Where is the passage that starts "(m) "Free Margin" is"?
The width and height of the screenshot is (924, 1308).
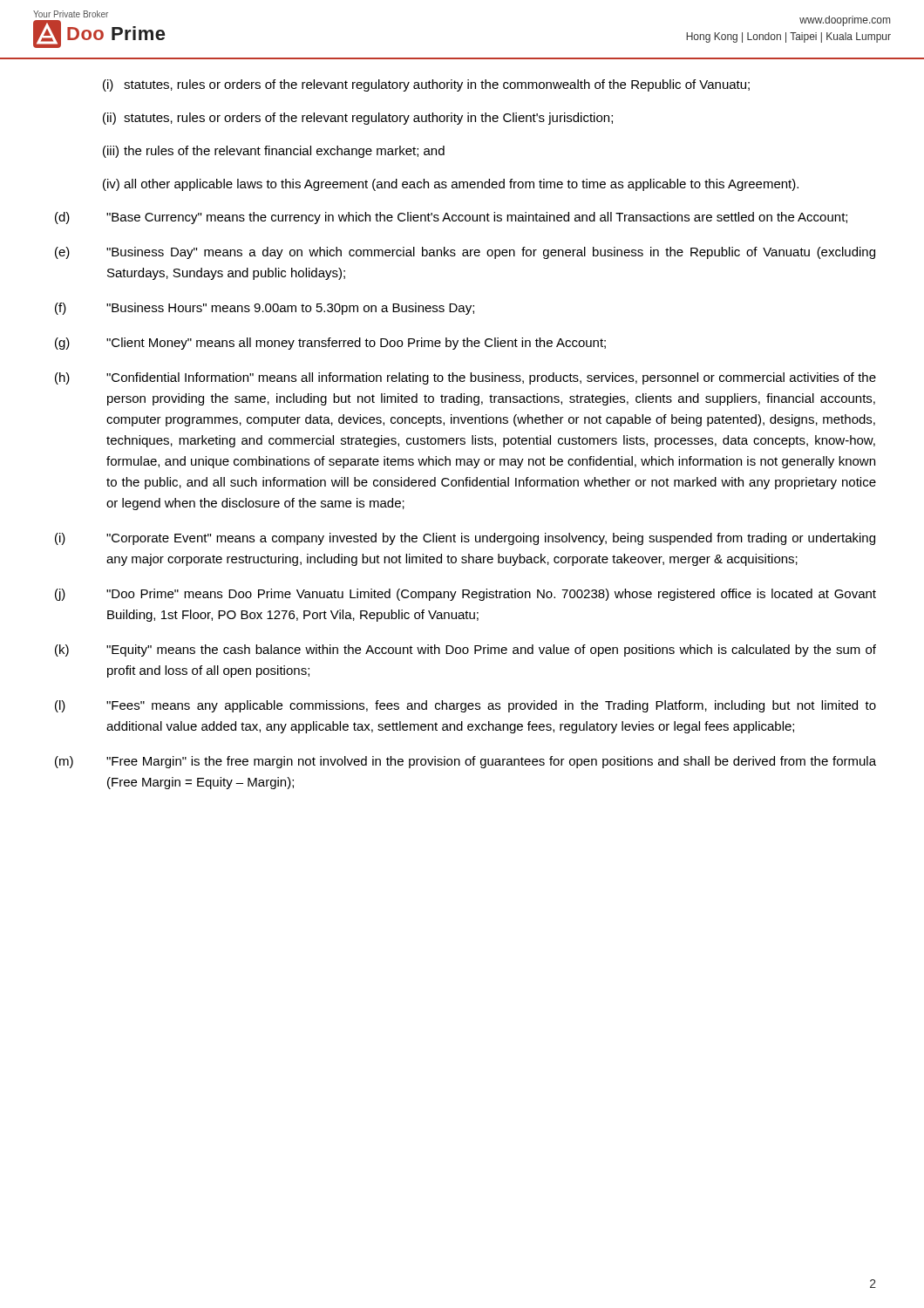pos(465,772)
